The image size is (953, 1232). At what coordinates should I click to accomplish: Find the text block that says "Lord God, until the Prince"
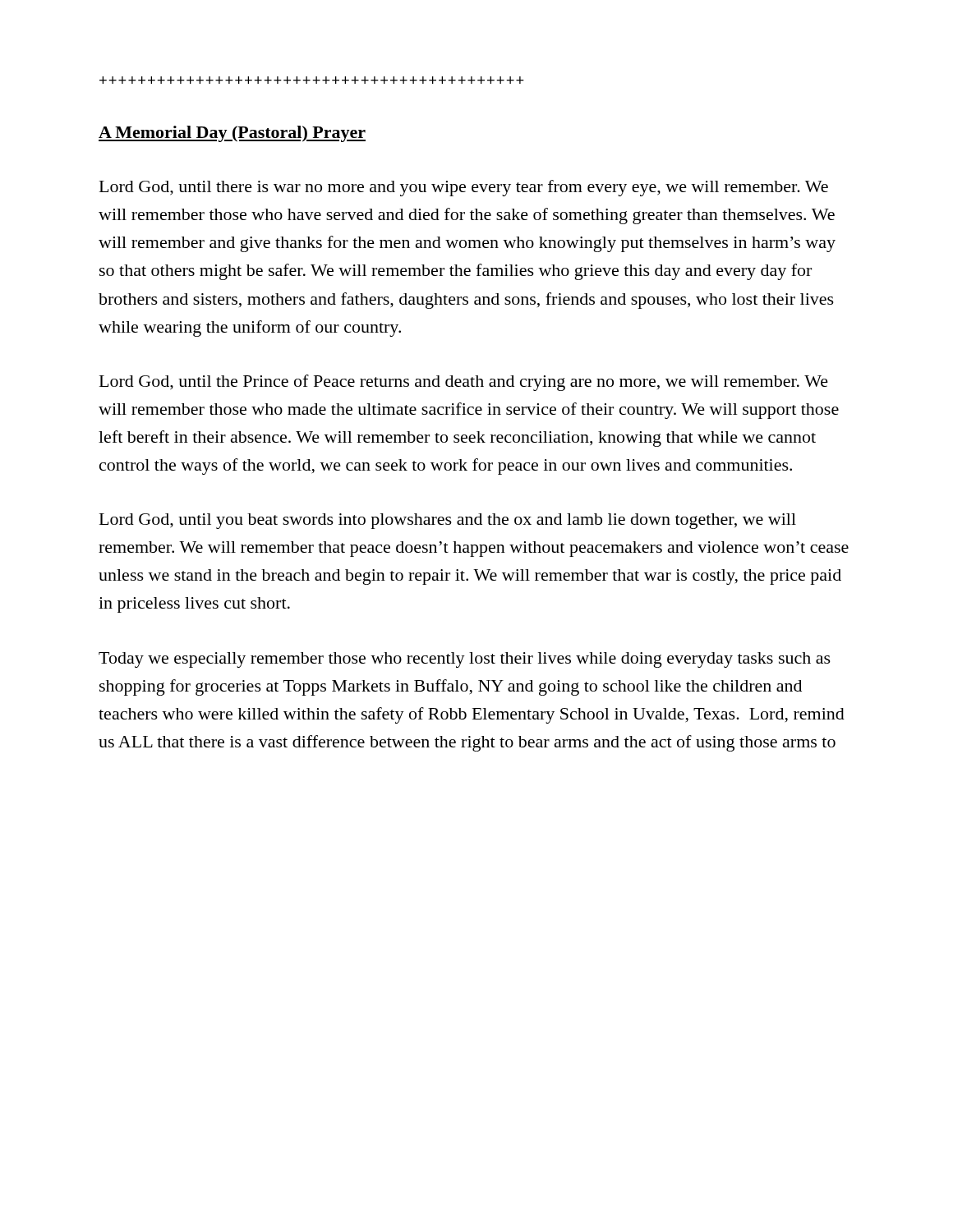(476, 423)
